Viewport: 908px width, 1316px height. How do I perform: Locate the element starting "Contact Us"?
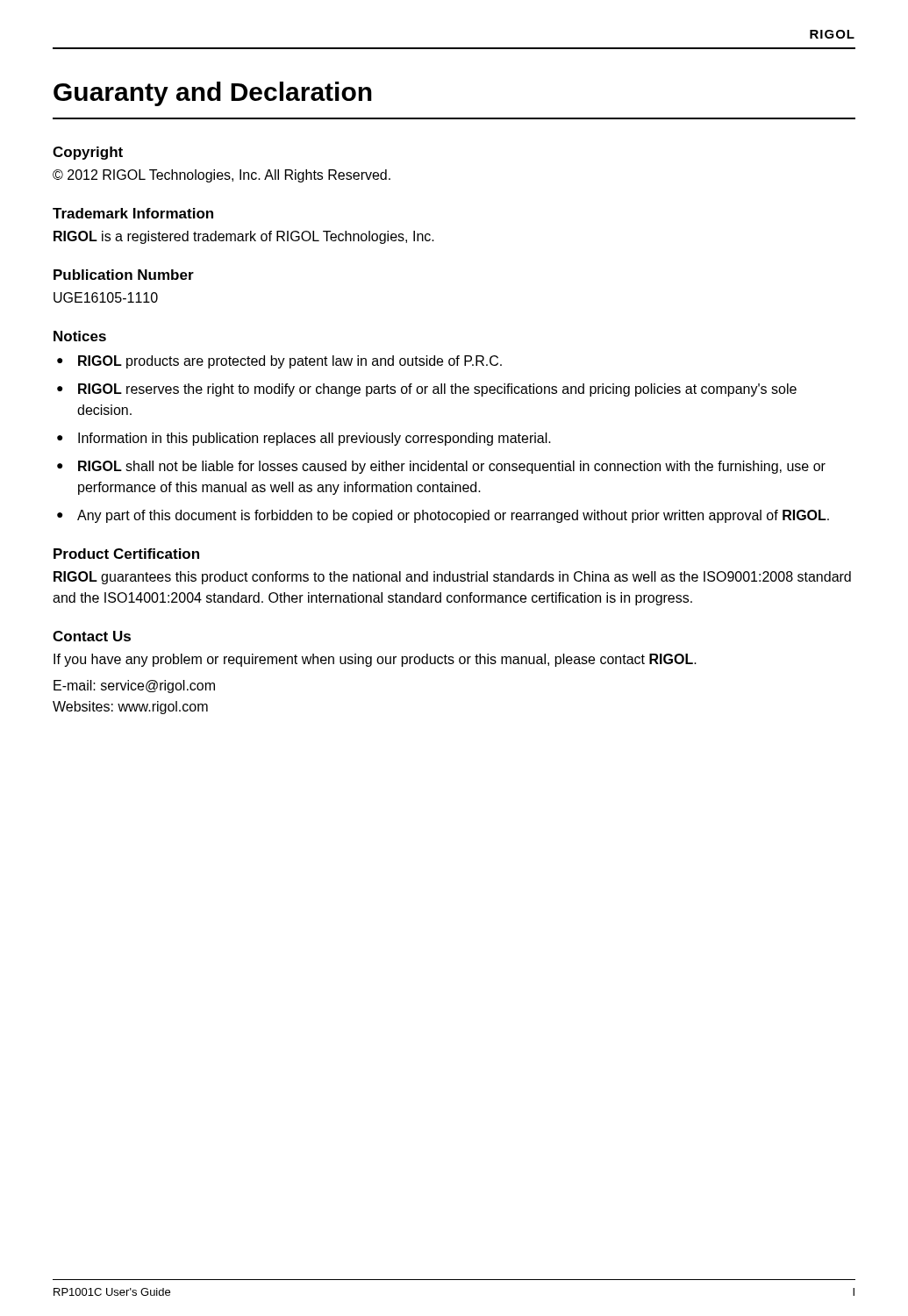pos(92,636)
